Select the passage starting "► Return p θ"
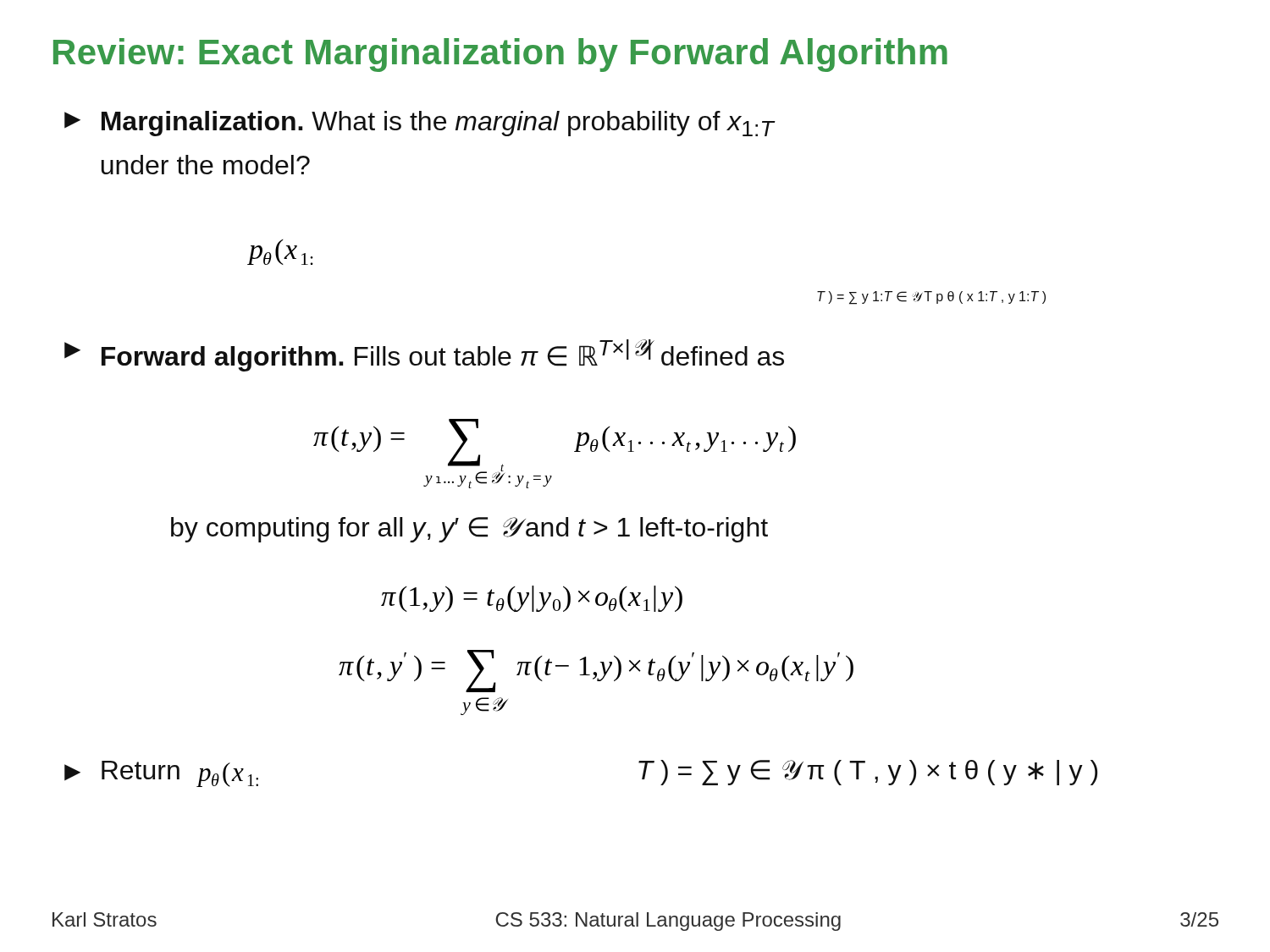This screenshot has height=952, width=1270. (161, 773)
